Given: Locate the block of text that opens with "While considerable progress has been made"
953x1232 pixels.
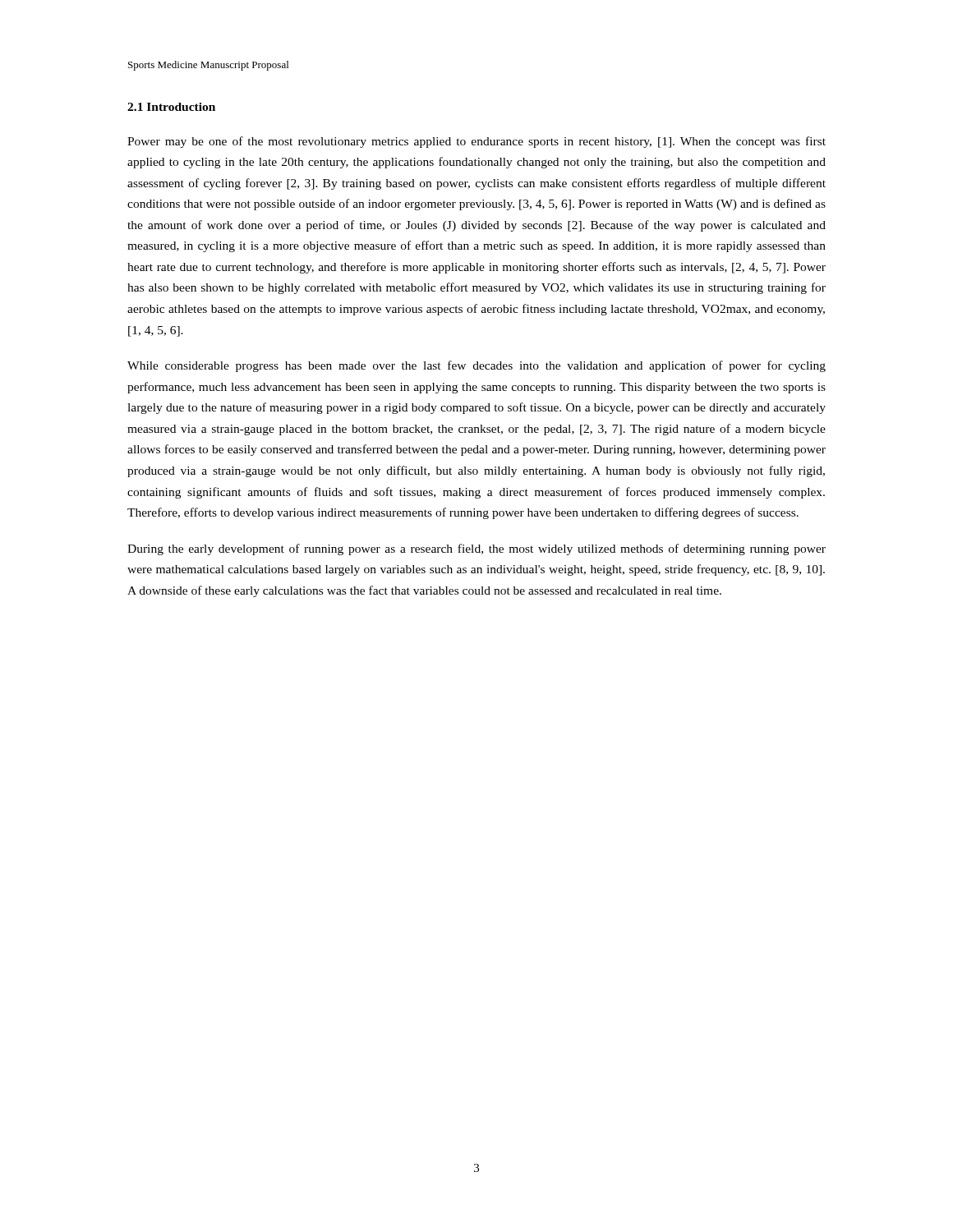Looking at the screenshot, I should pyautogui.click(x=476, y=439).
